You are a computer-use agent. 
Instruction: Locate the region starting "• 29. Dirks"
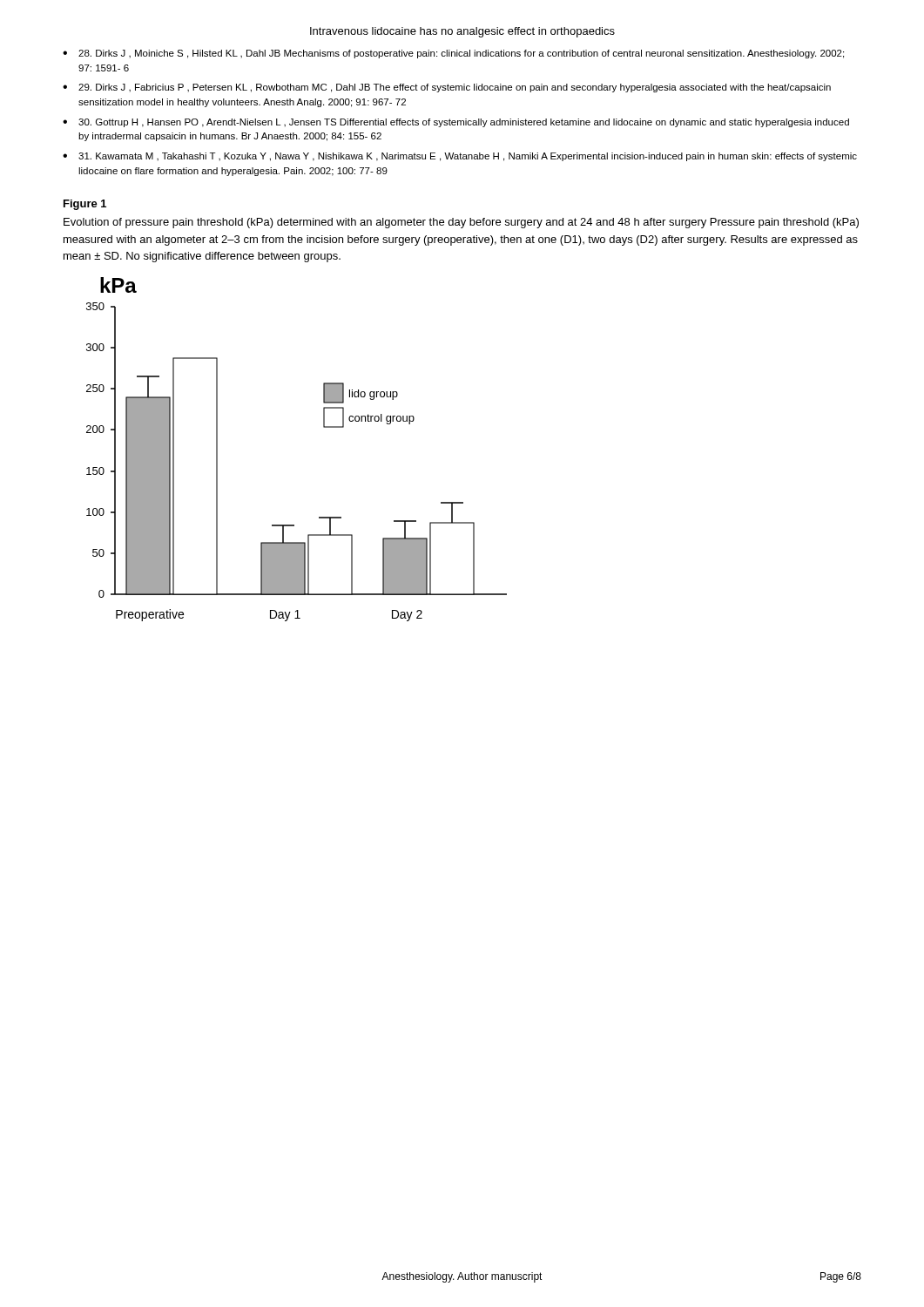(x=462, y=95)
